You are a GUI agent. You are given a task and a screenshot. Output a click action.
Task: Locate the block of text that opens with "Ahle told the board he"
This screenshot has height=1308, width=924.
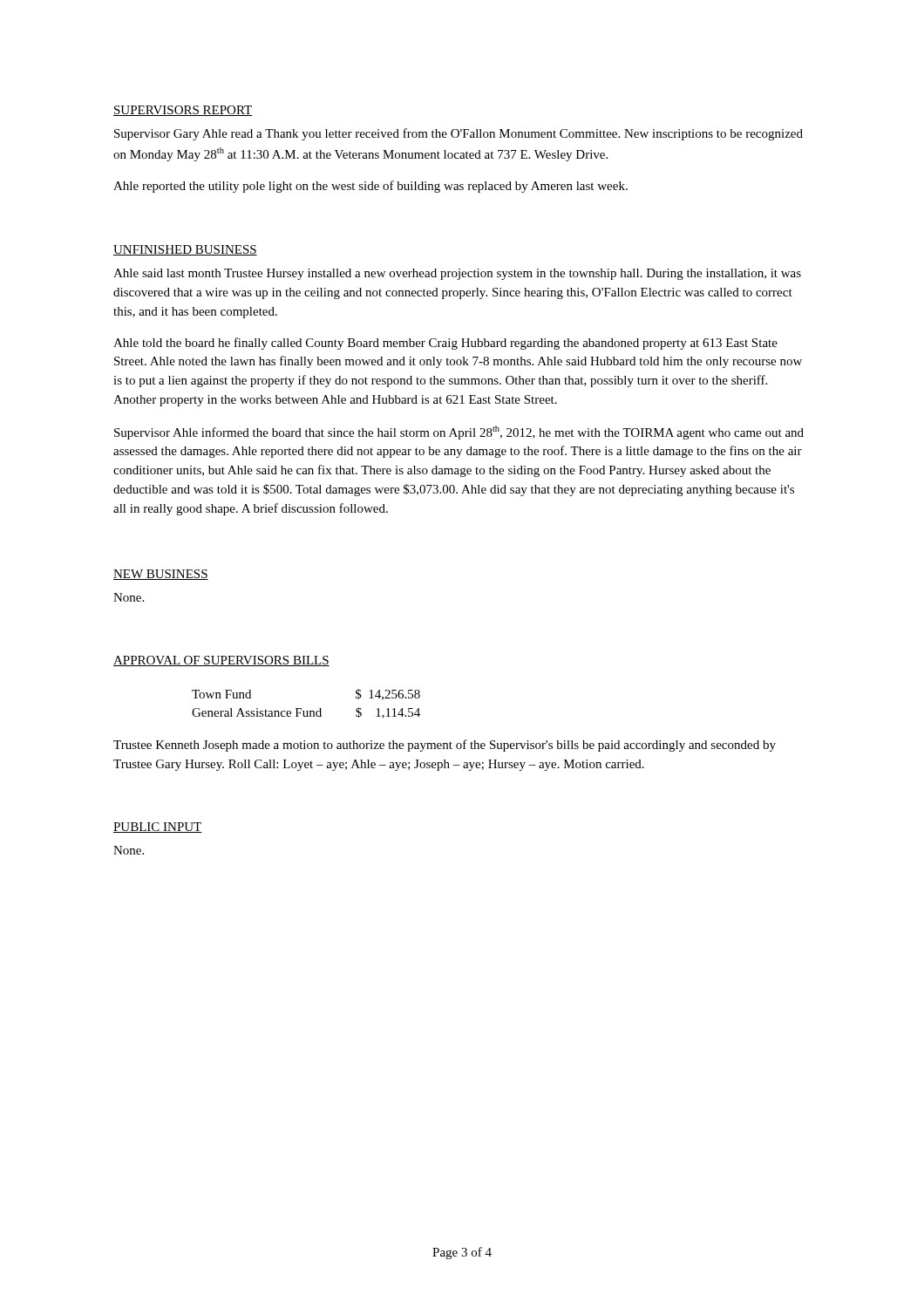tap(458, 371)
